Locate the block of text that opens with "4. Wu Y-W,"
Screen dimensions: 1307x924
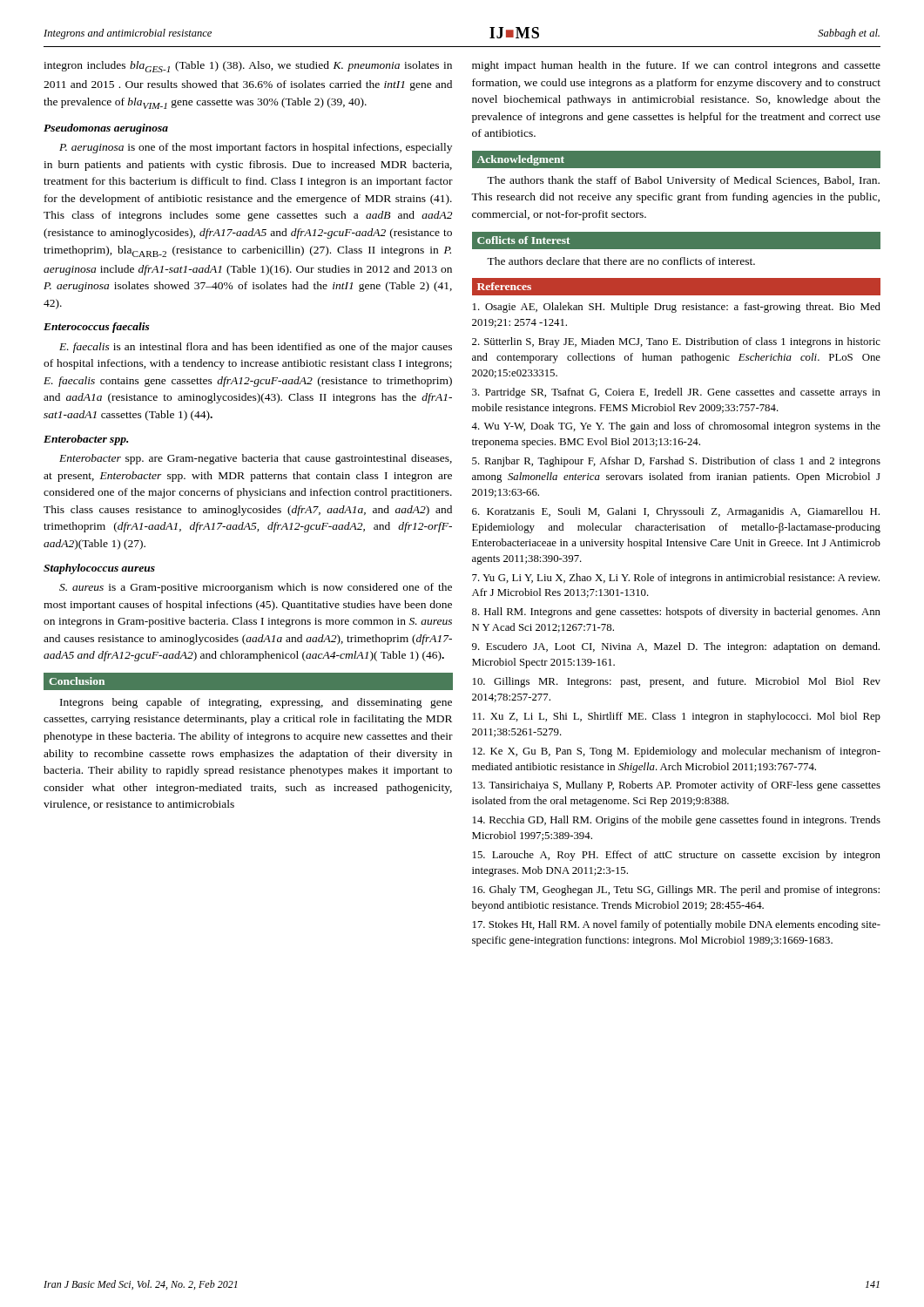(676, 435)
